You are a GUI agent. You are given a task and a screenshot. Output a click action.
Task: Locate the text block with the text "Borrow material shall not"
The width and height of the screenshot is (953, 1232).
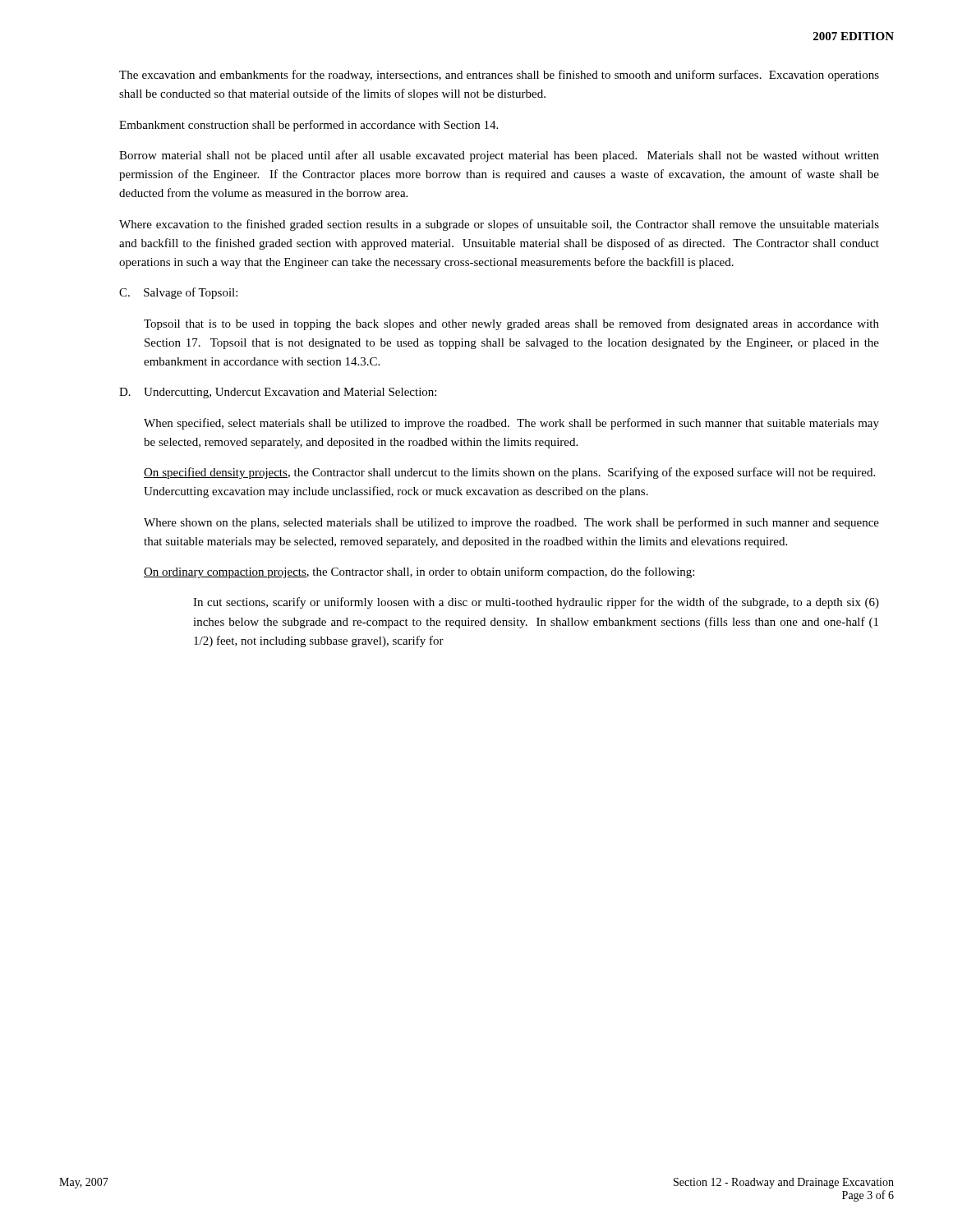tap(499, 174)
